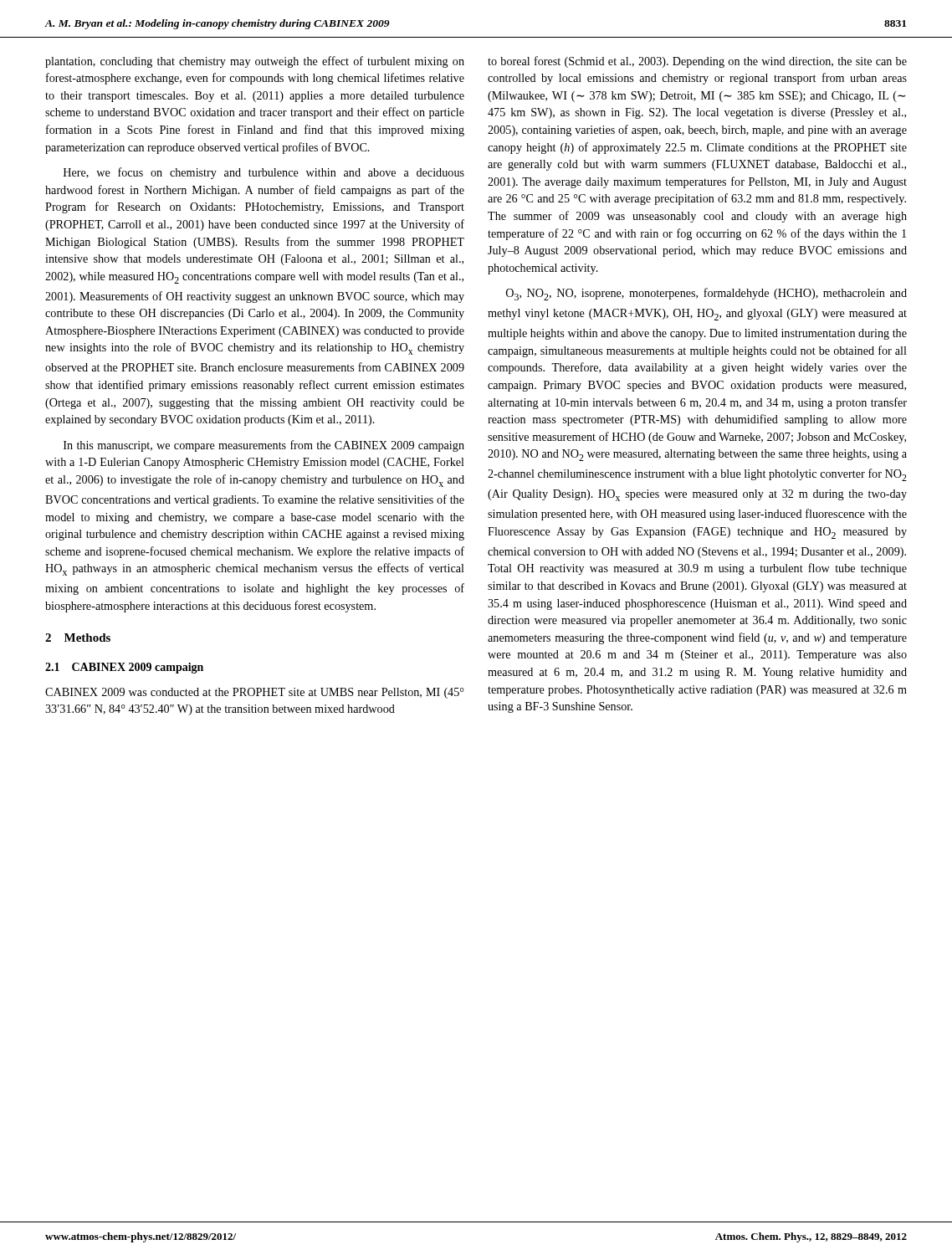952x1255 pixels.
Task: Locate the element starting "CABINEX 2009 was conducted at the"
Action: pyautogui.click(x=255, y=700)
